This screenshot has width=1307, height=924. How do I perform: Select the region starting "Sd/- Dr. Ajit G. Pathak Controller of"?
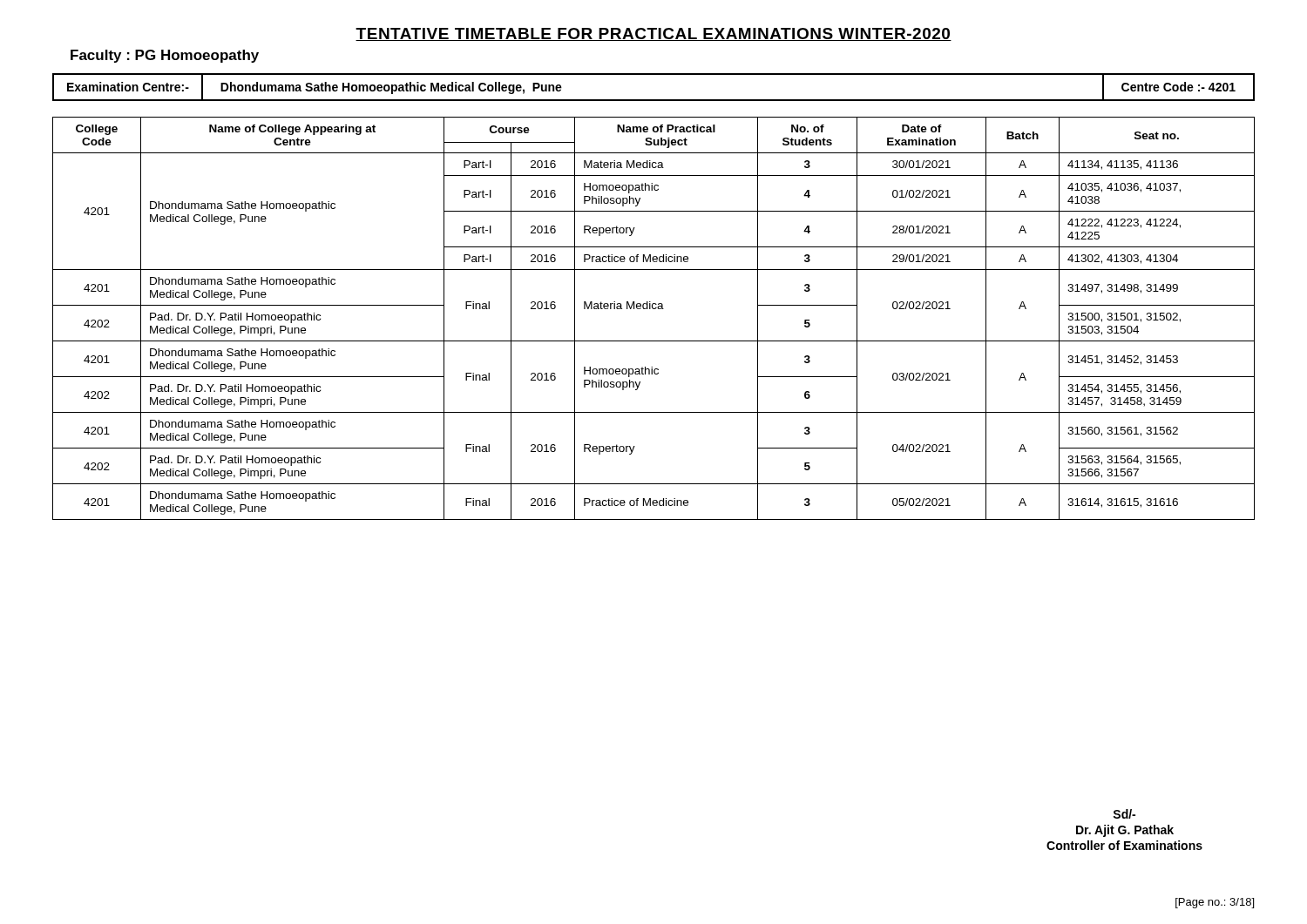pos(1124,830)
